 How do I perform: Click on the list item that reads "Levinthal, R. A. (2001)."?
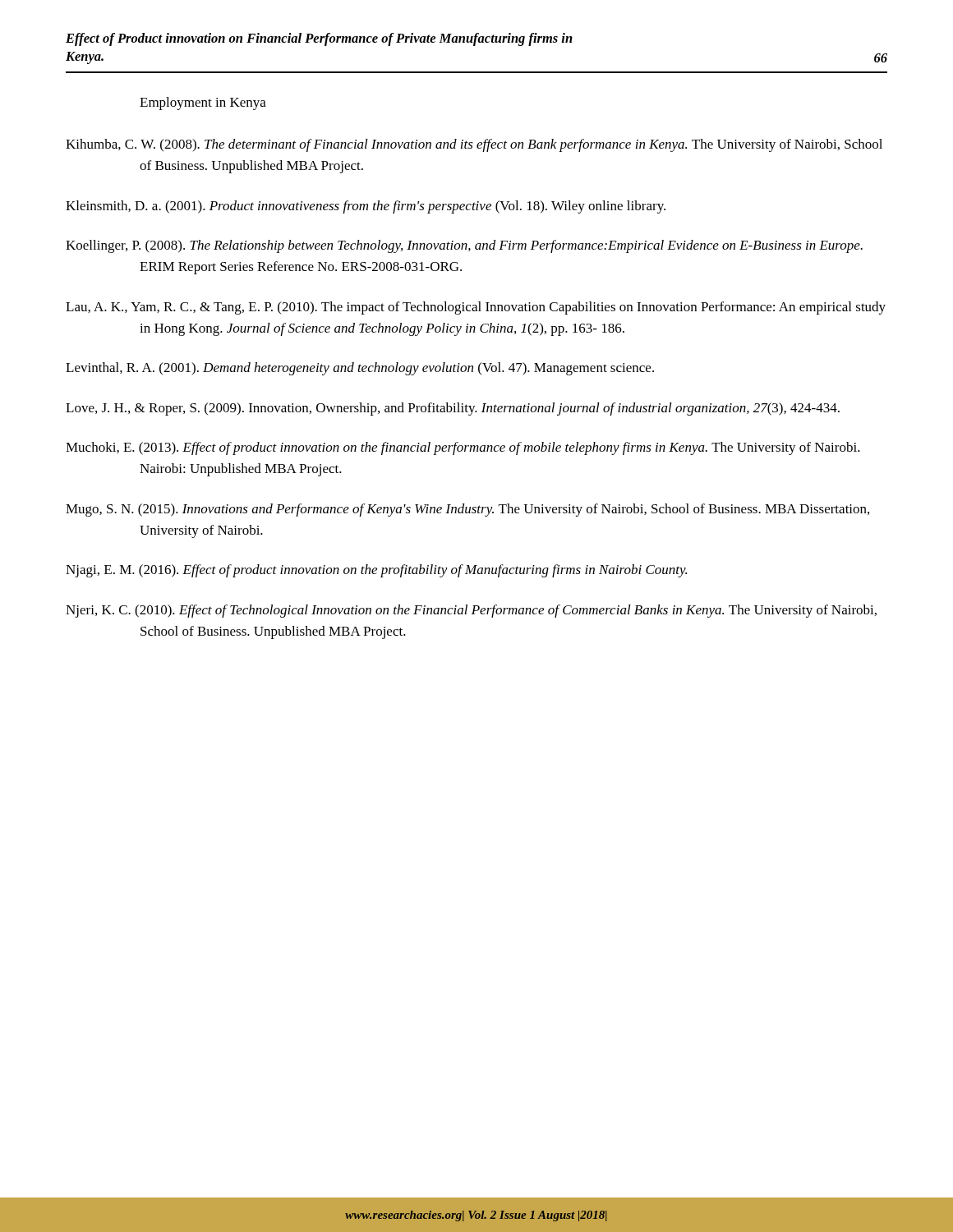point(360,368)
